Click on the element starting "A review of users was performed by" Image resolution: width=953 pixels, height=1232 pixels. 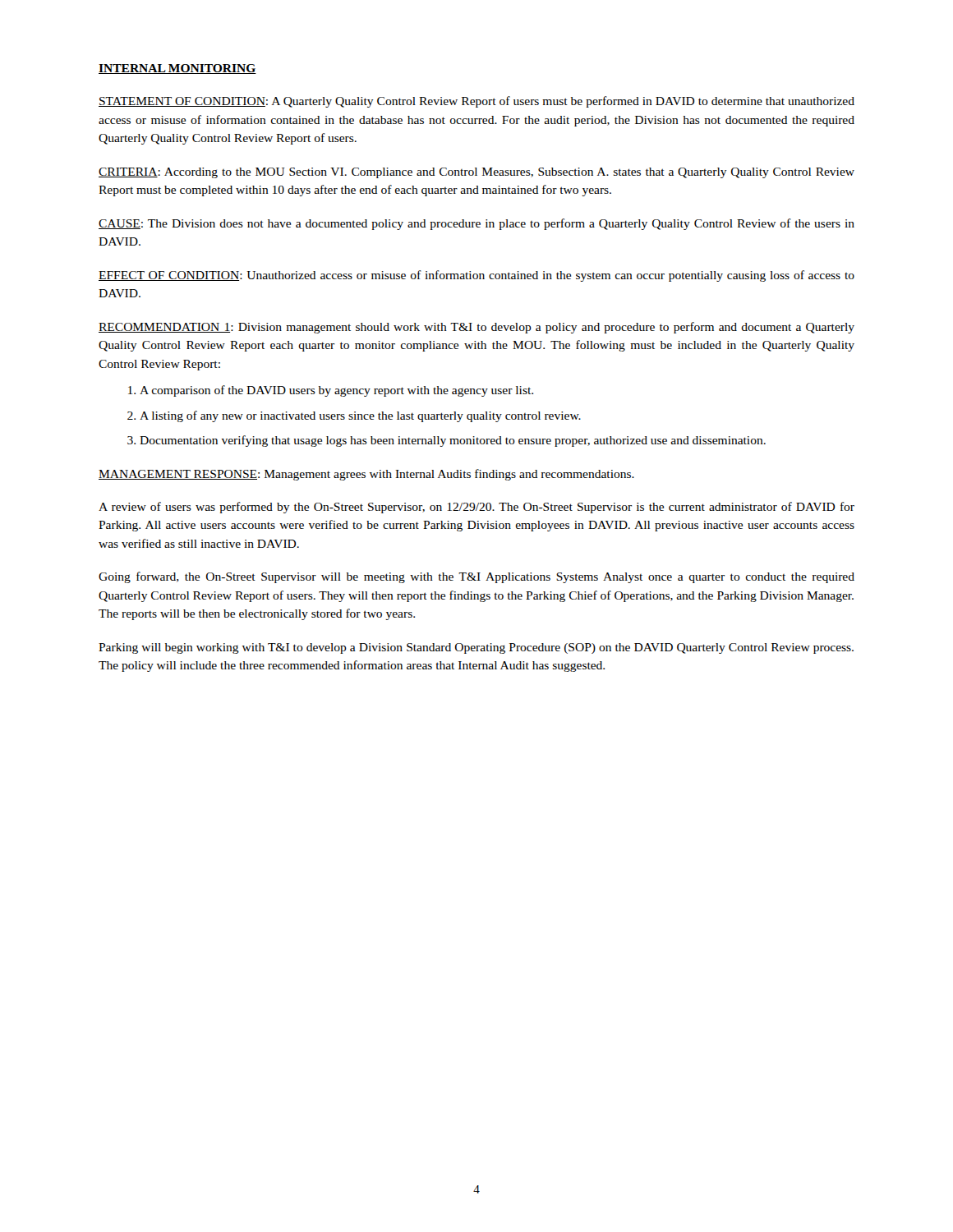tap(476, 525)
